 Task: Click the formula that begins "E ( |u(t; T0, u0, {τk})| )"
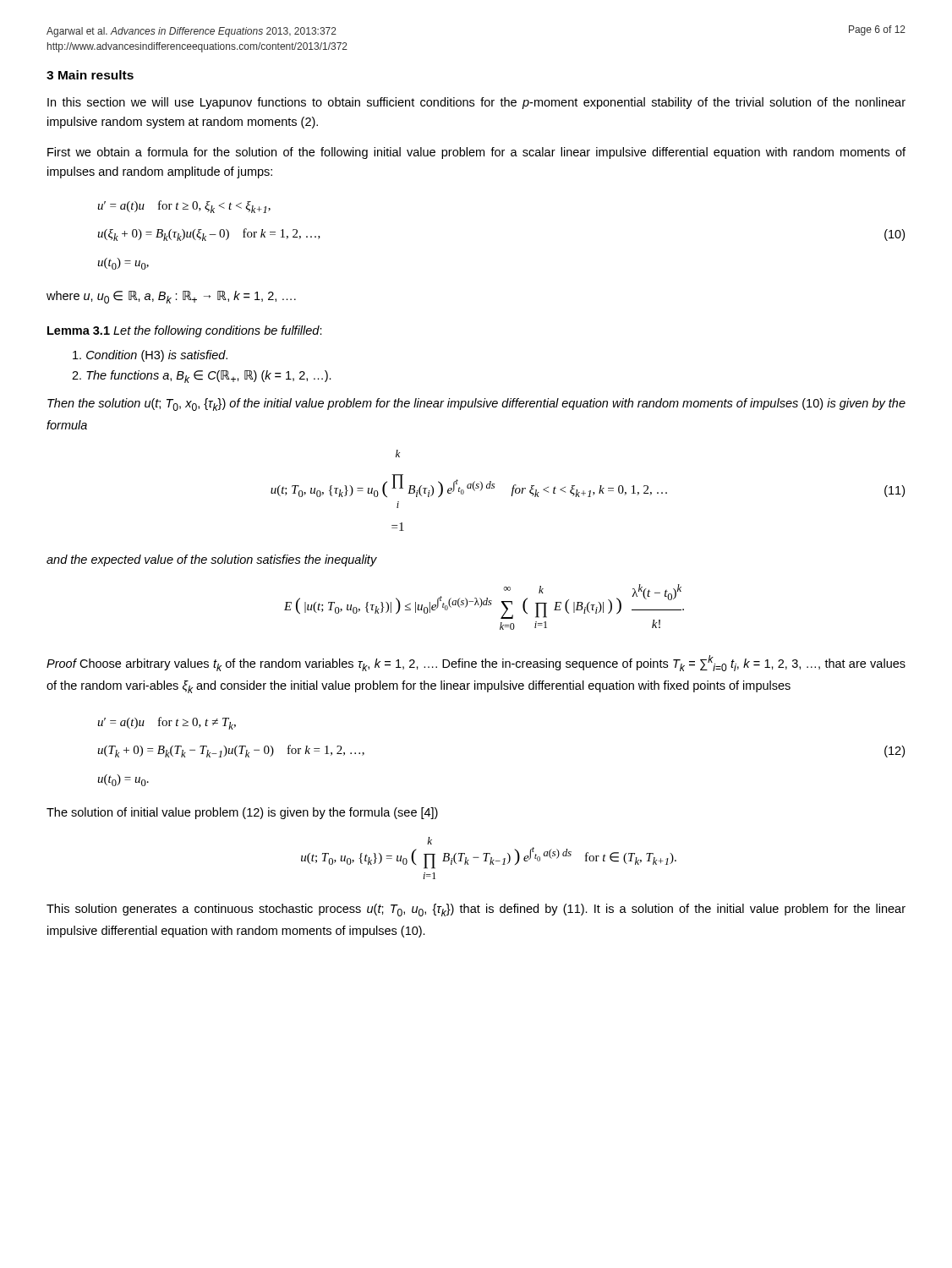(x=484, y=607)
